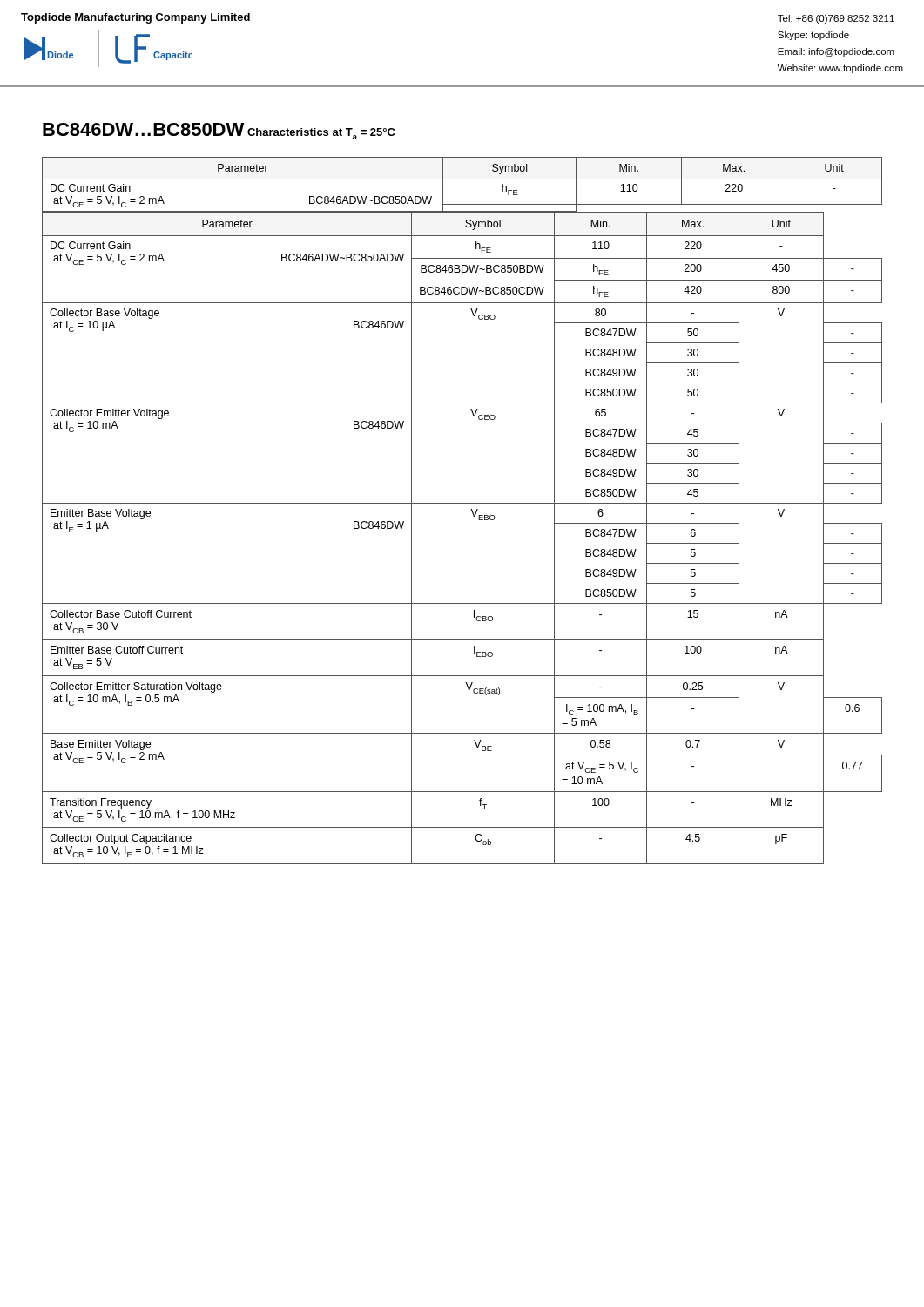Click the title

click(x=143, y=129)
